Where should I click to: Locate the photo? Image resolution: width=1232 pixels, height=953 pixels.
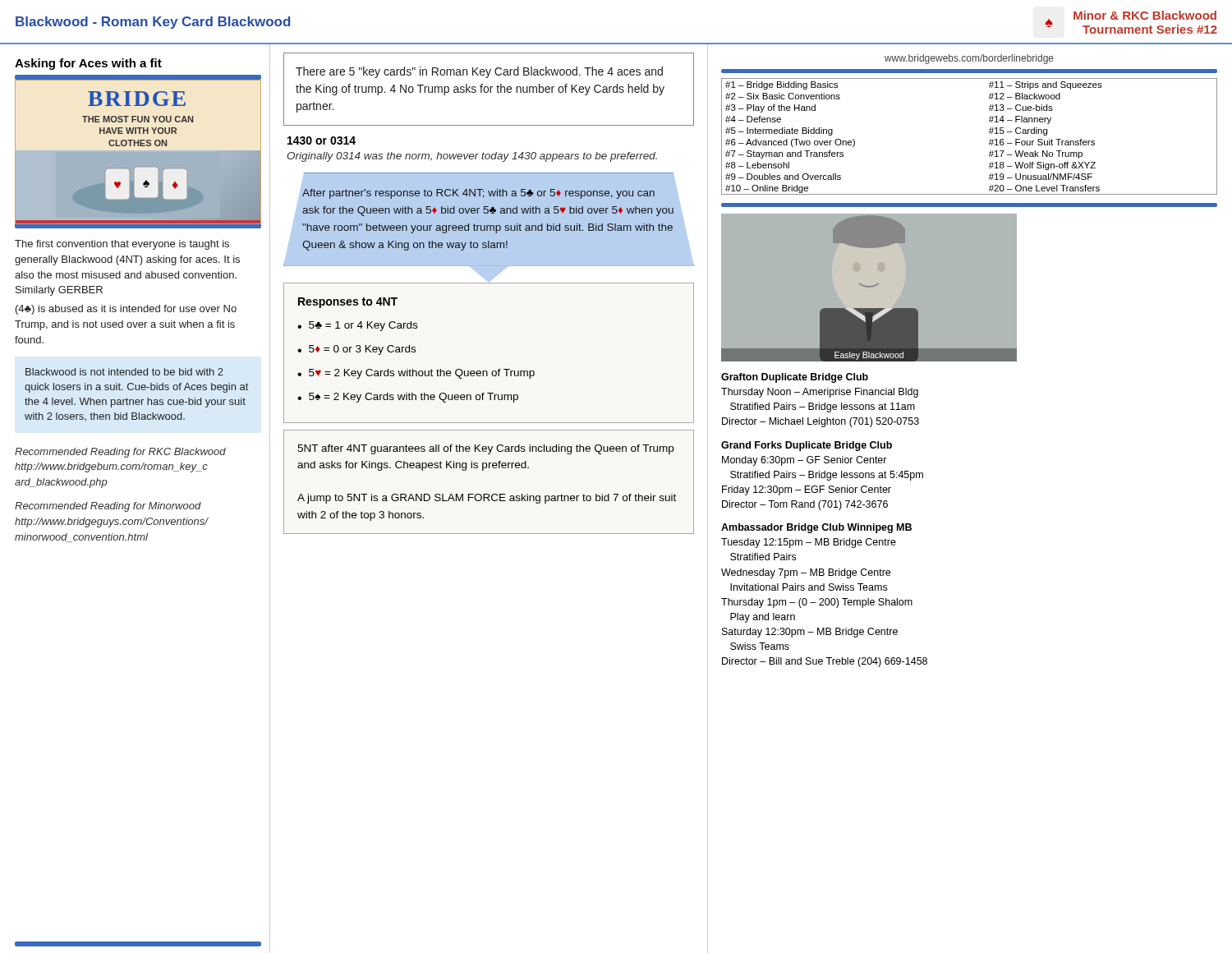869,288
